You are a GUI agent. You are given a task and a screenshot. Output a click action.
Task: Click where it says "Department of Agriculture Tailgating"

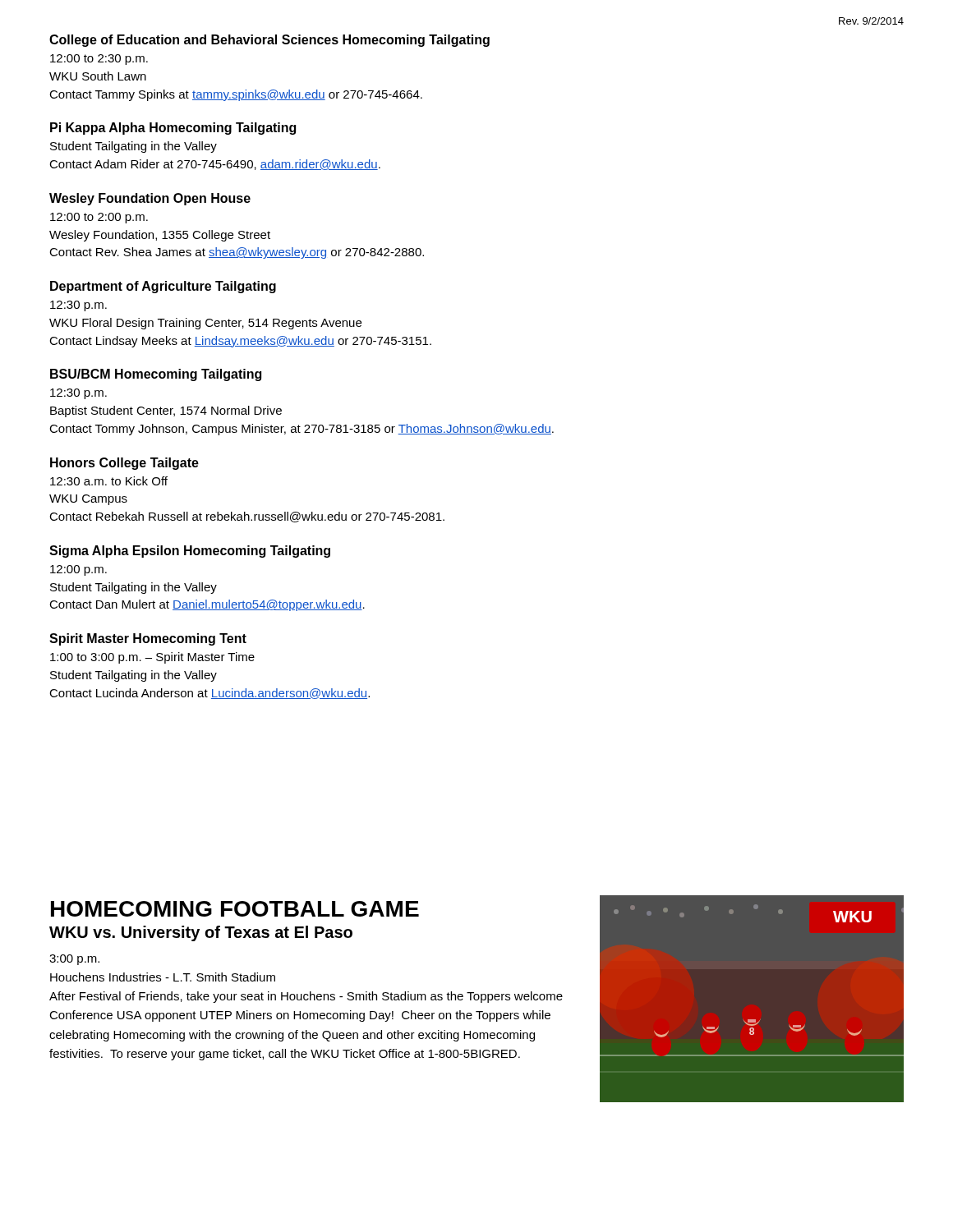163,286
